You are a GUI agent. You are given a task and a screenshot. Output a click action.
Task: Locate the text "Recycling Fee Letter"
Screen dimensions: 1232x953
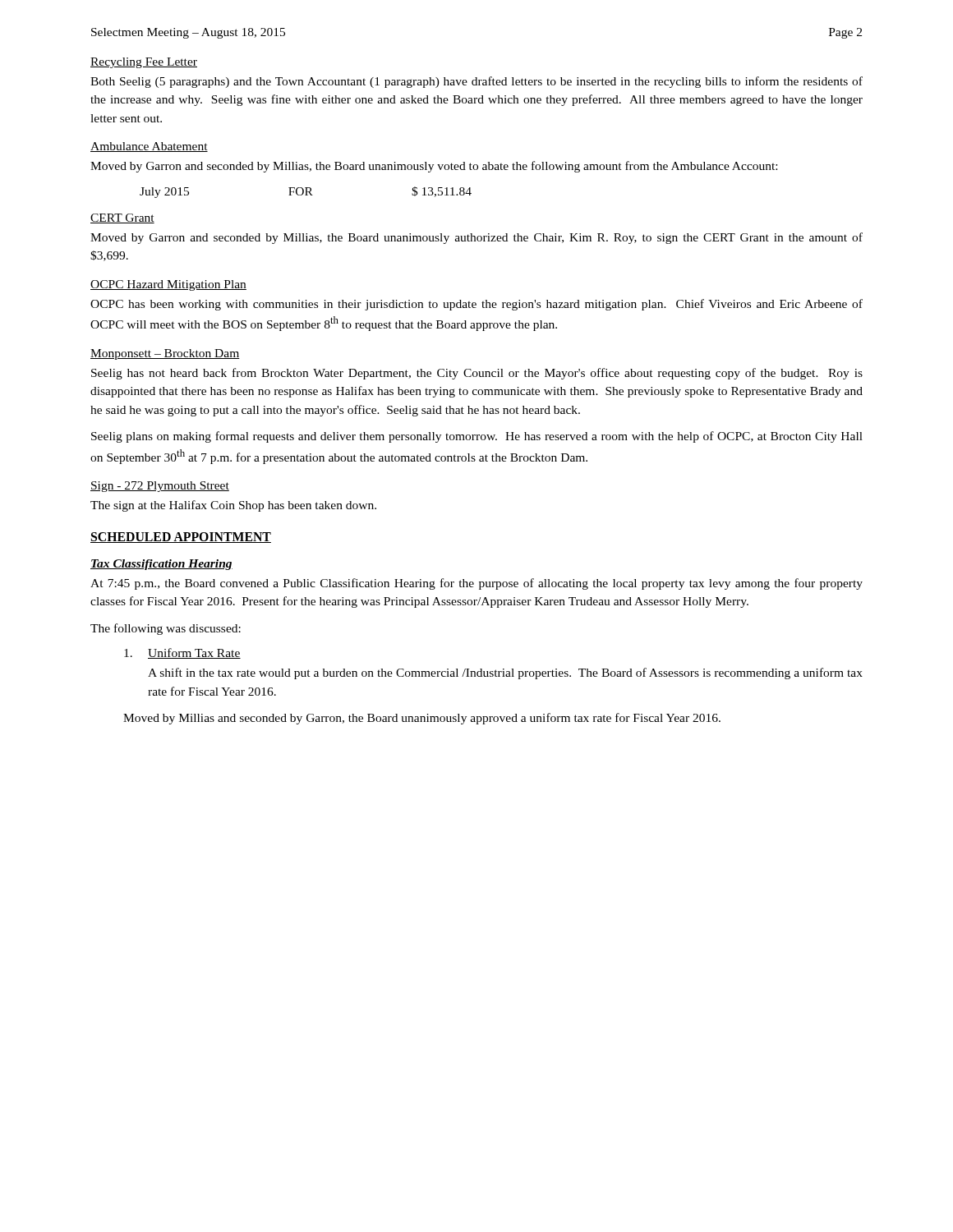[x=144, y=61]
